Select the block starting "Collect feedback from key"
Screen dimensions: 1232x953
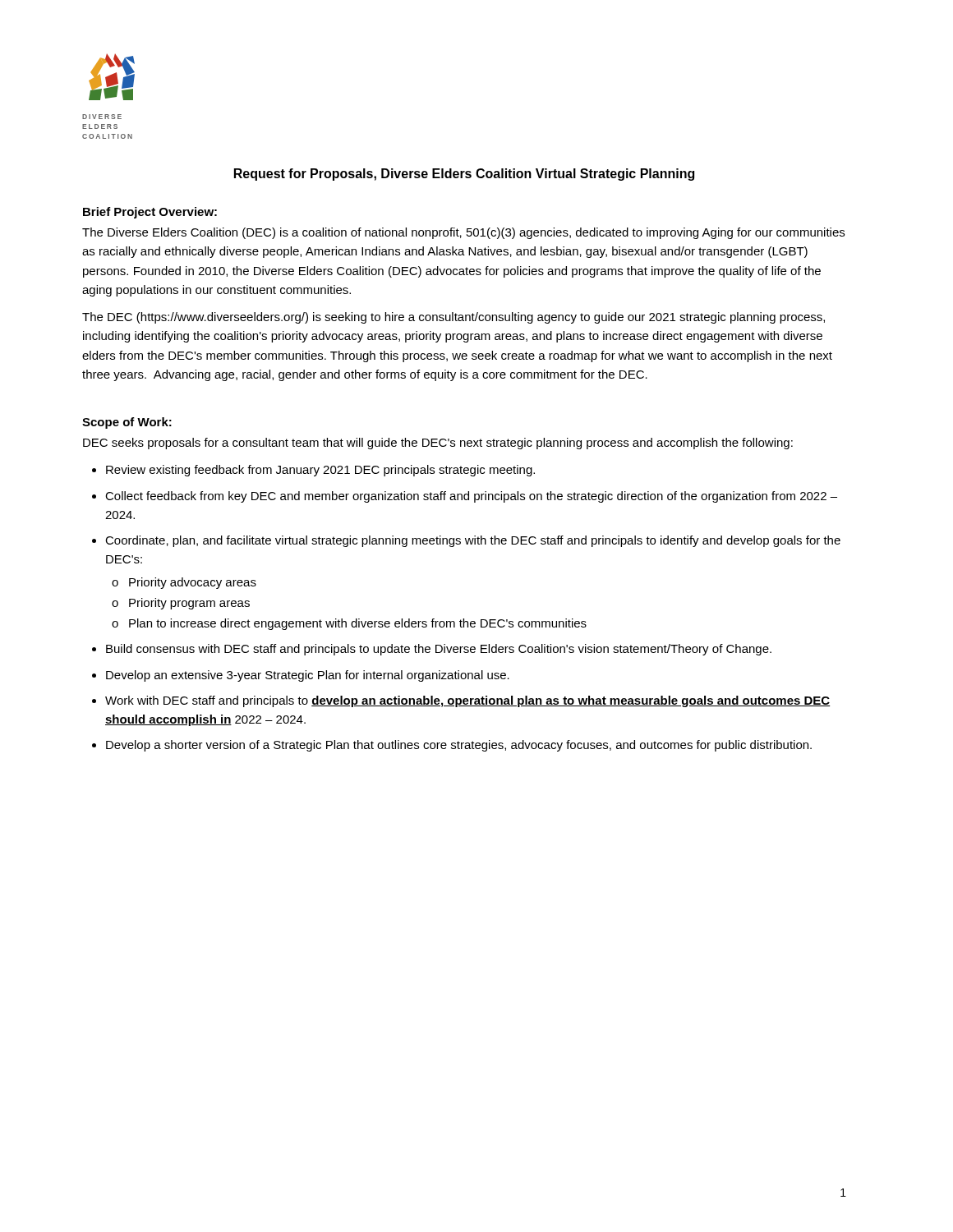(471, 505)
